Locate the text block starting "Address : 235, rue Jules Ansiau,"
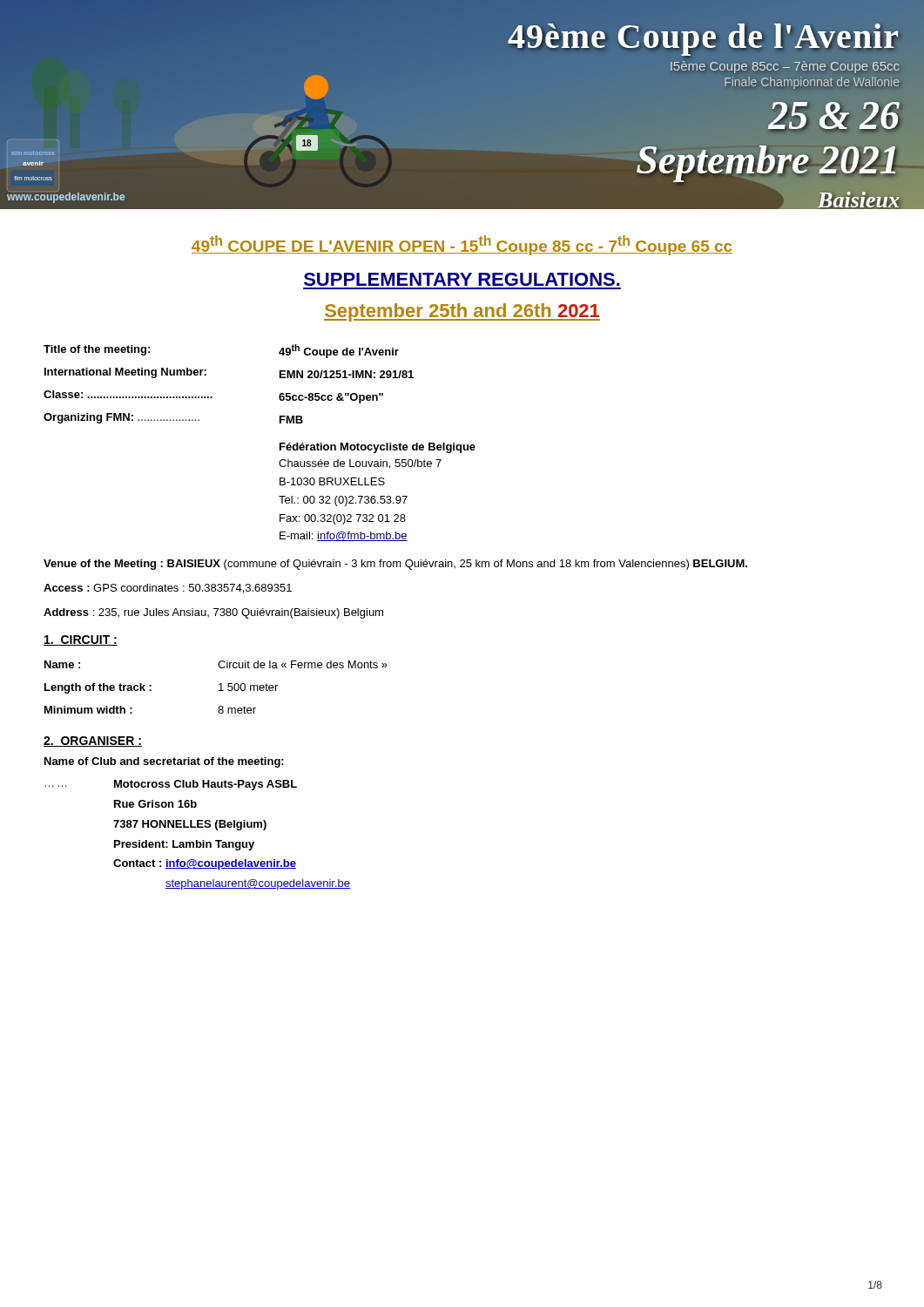924x1307 pixels. click(x=214, y=612)
